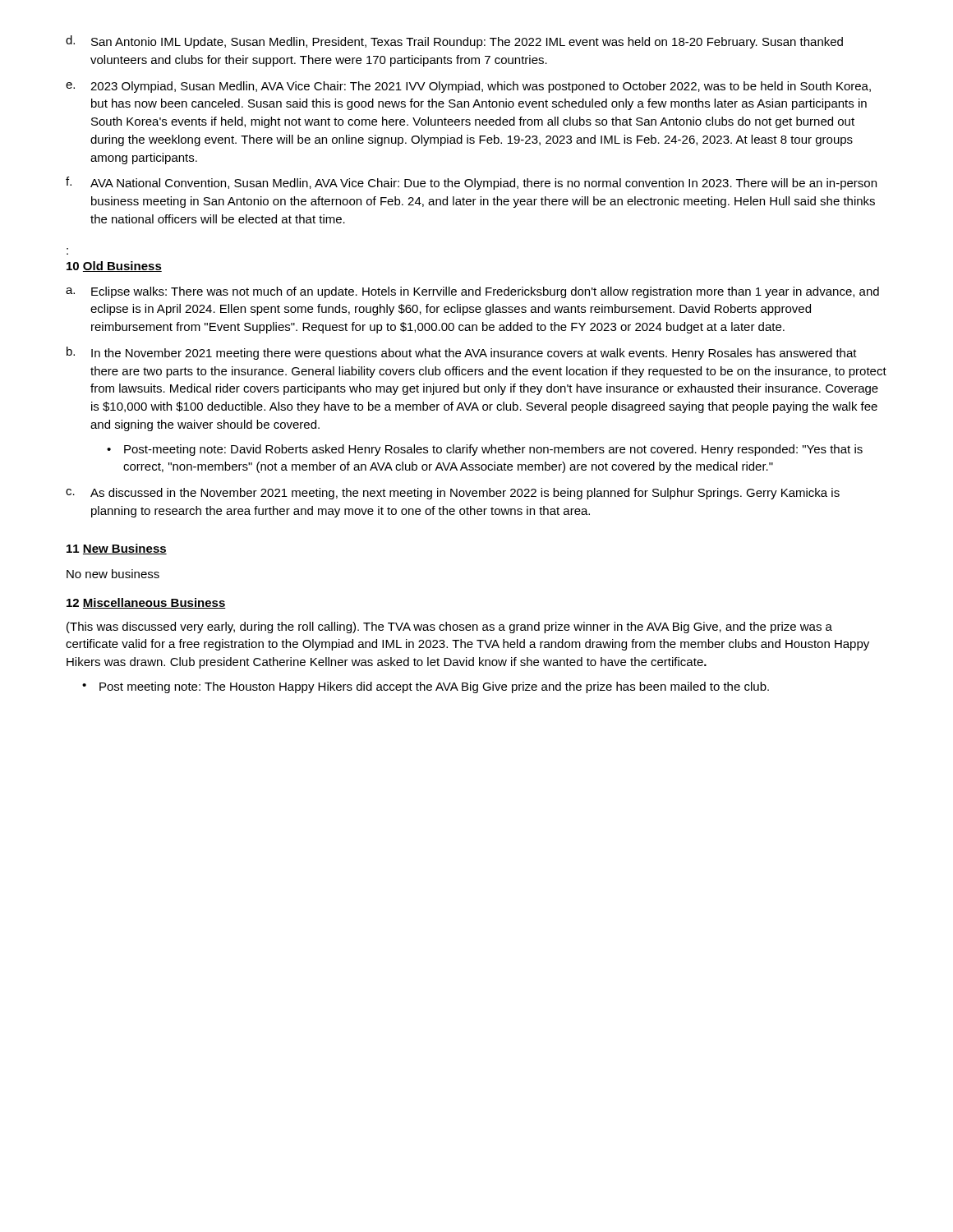This screenshot has width=953, height=1232.
Task: Select the block starting "• Post meeting"
Action: (485, 686)
